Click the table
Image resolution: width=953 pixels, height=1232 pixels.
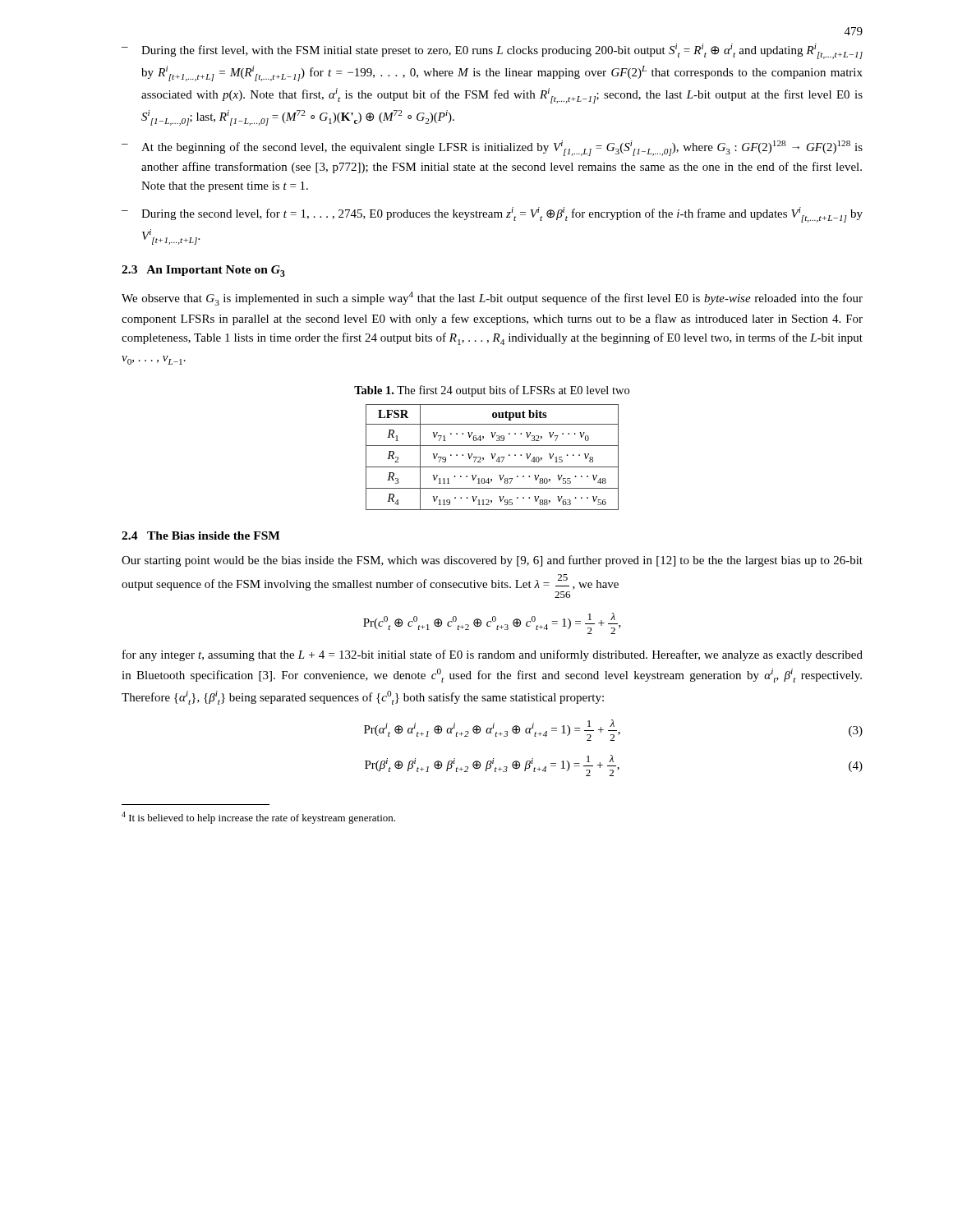pyautogui.click(x=492, y=457)
